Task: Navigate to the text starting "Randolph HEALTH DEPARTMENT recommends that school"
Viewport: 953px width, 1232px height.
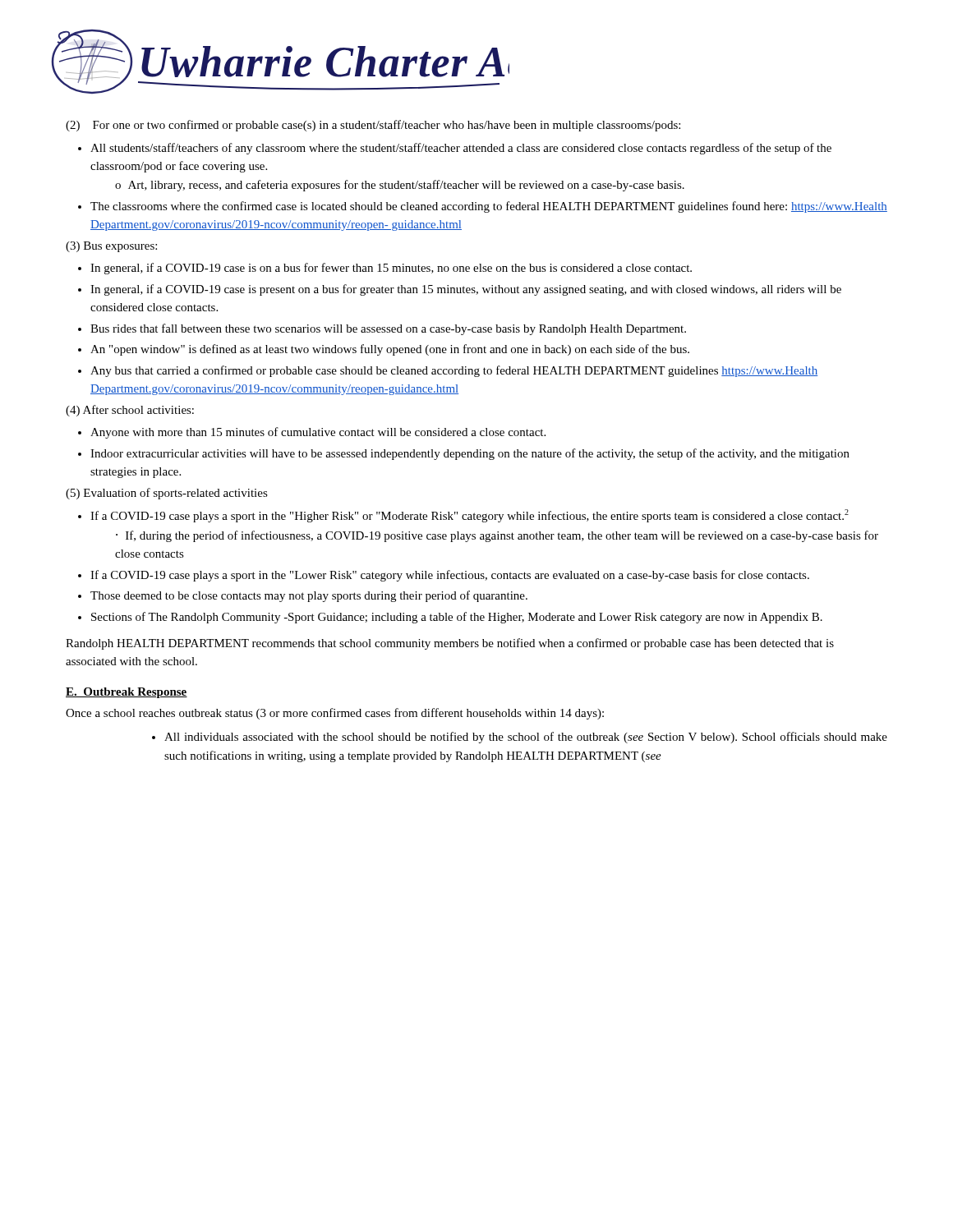Action: point(450,652)
